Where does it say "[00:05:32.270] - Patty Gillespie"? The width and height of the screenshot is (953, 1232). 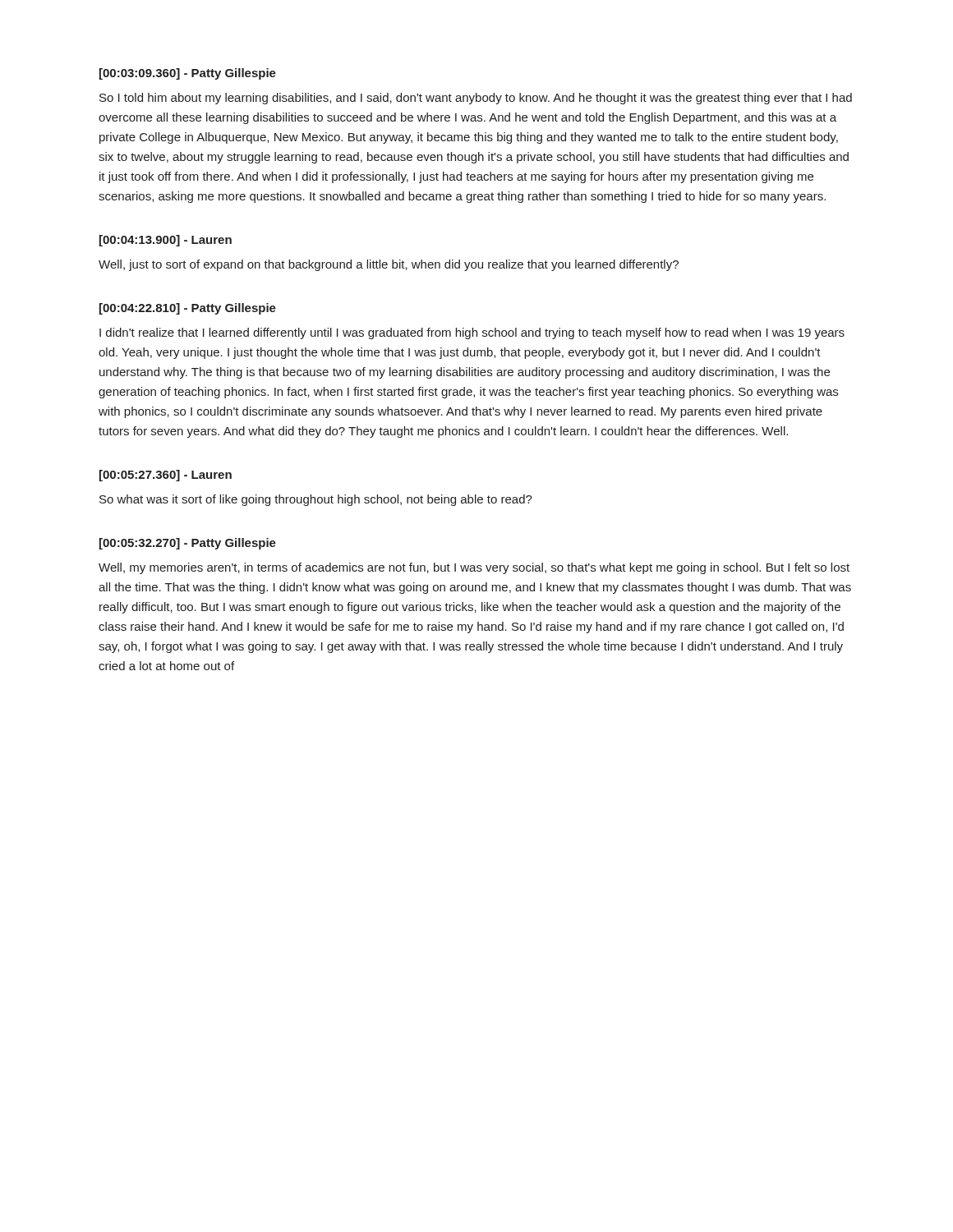187,543
